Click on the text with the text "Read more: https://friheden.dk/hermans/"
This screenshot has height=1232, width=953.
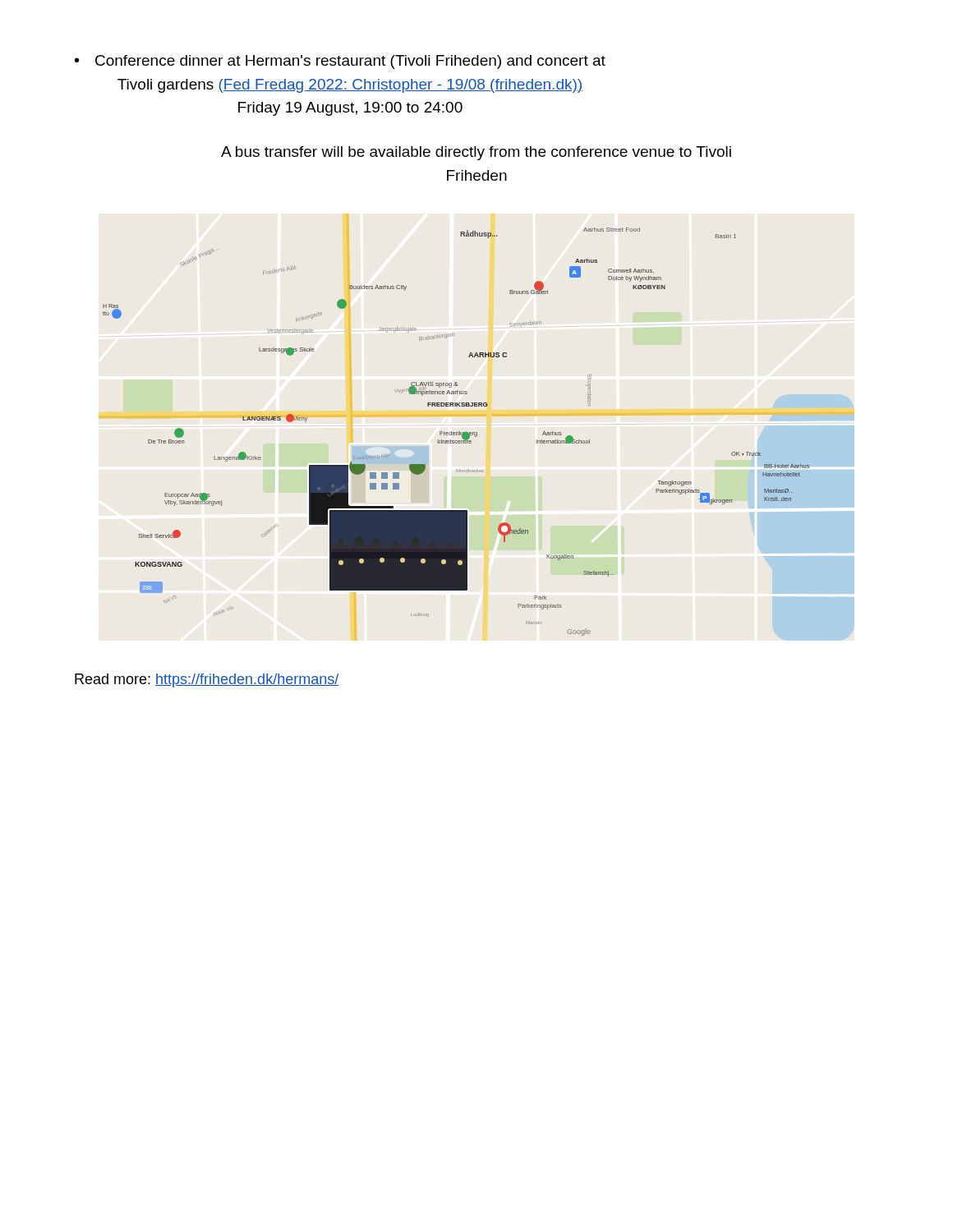coord(206,680)
